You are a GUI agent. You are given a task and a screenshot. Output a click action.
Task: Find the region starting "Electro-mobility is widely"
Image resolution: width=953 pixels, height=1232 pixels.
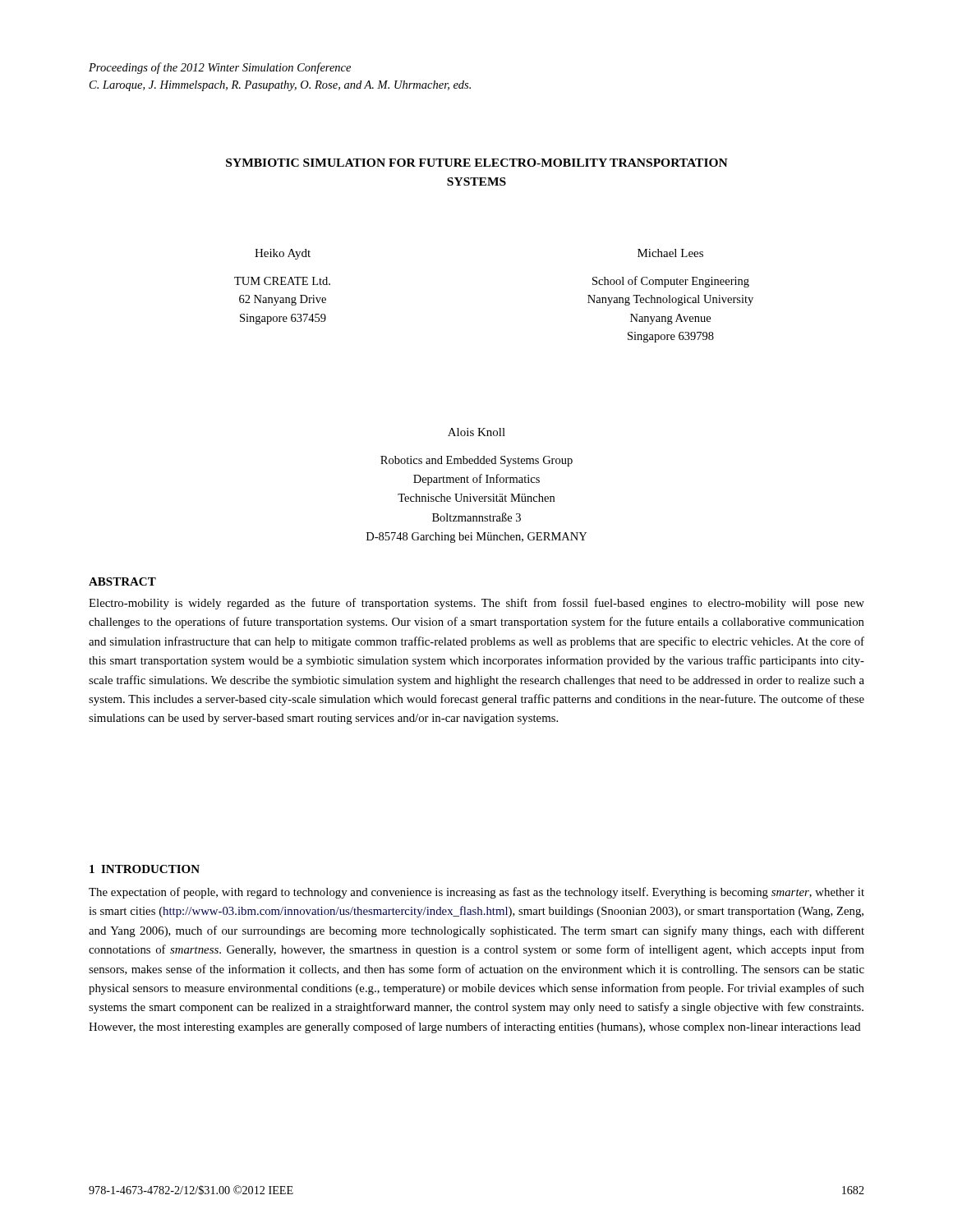coord(476,660)
